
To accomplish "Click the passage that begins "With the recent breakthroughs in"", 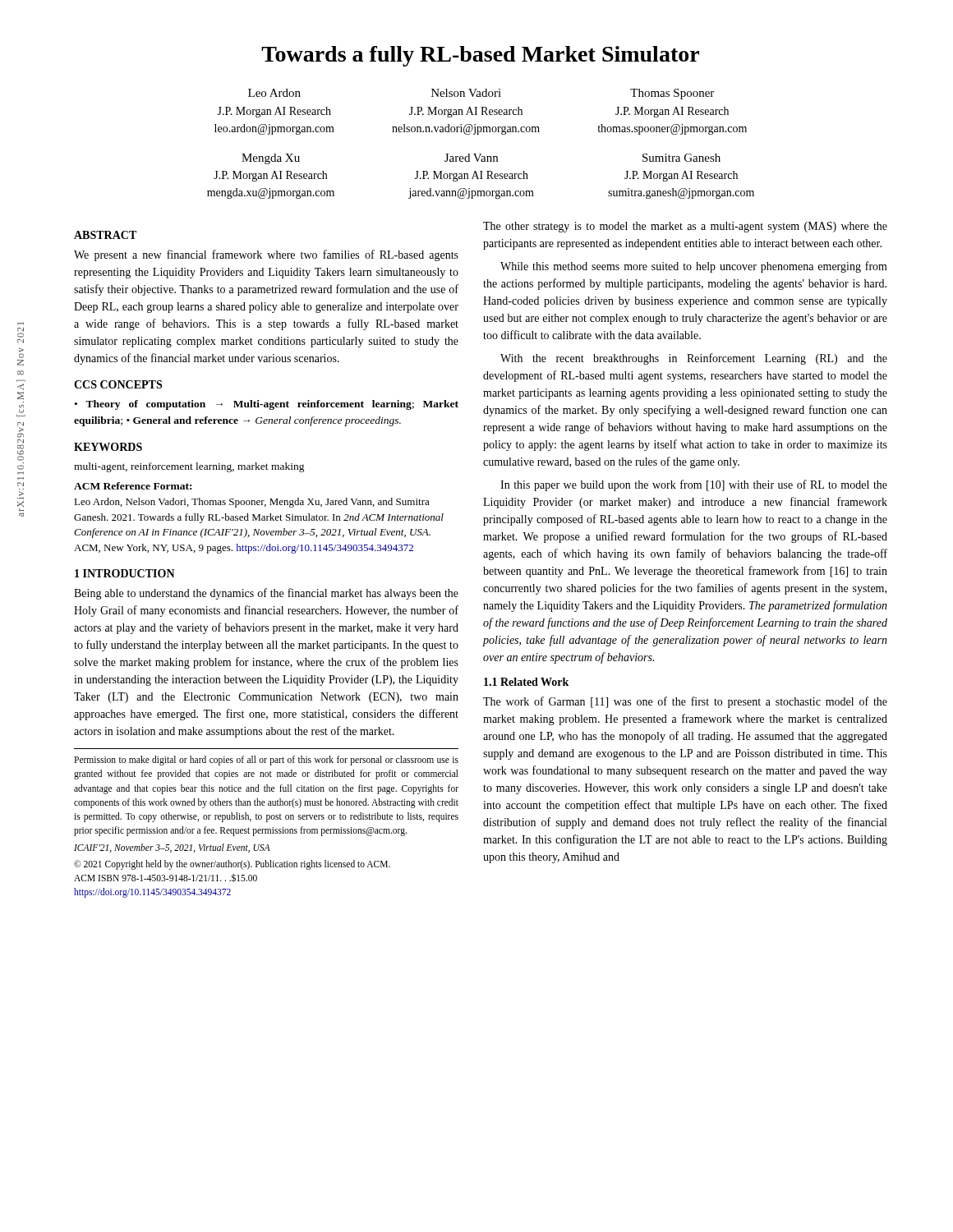I will [x=685, y=410].
